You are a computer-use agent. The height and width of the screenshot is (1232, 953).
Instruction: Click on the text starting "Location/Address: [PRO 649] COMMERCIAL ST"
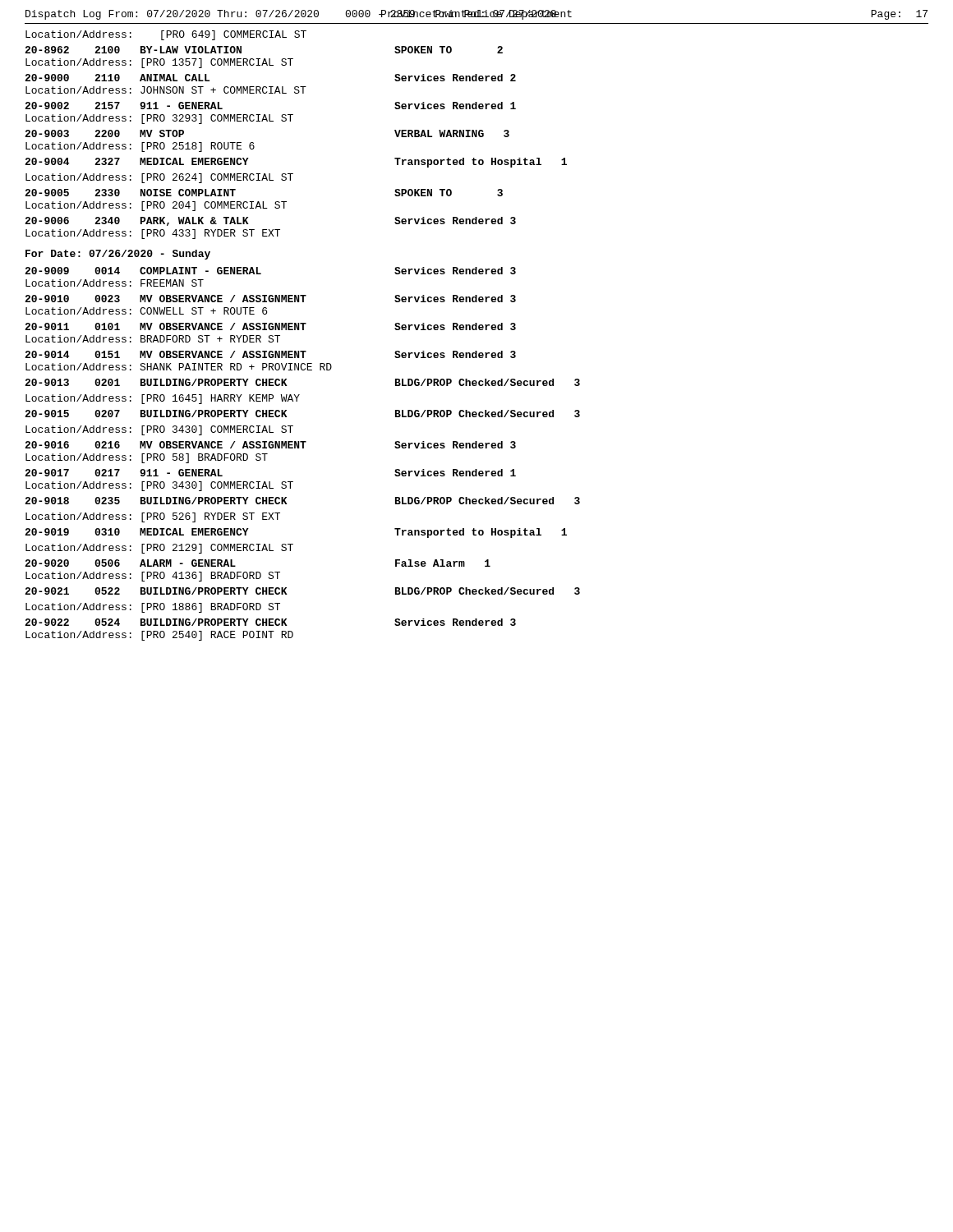click(x=166, y=35)
